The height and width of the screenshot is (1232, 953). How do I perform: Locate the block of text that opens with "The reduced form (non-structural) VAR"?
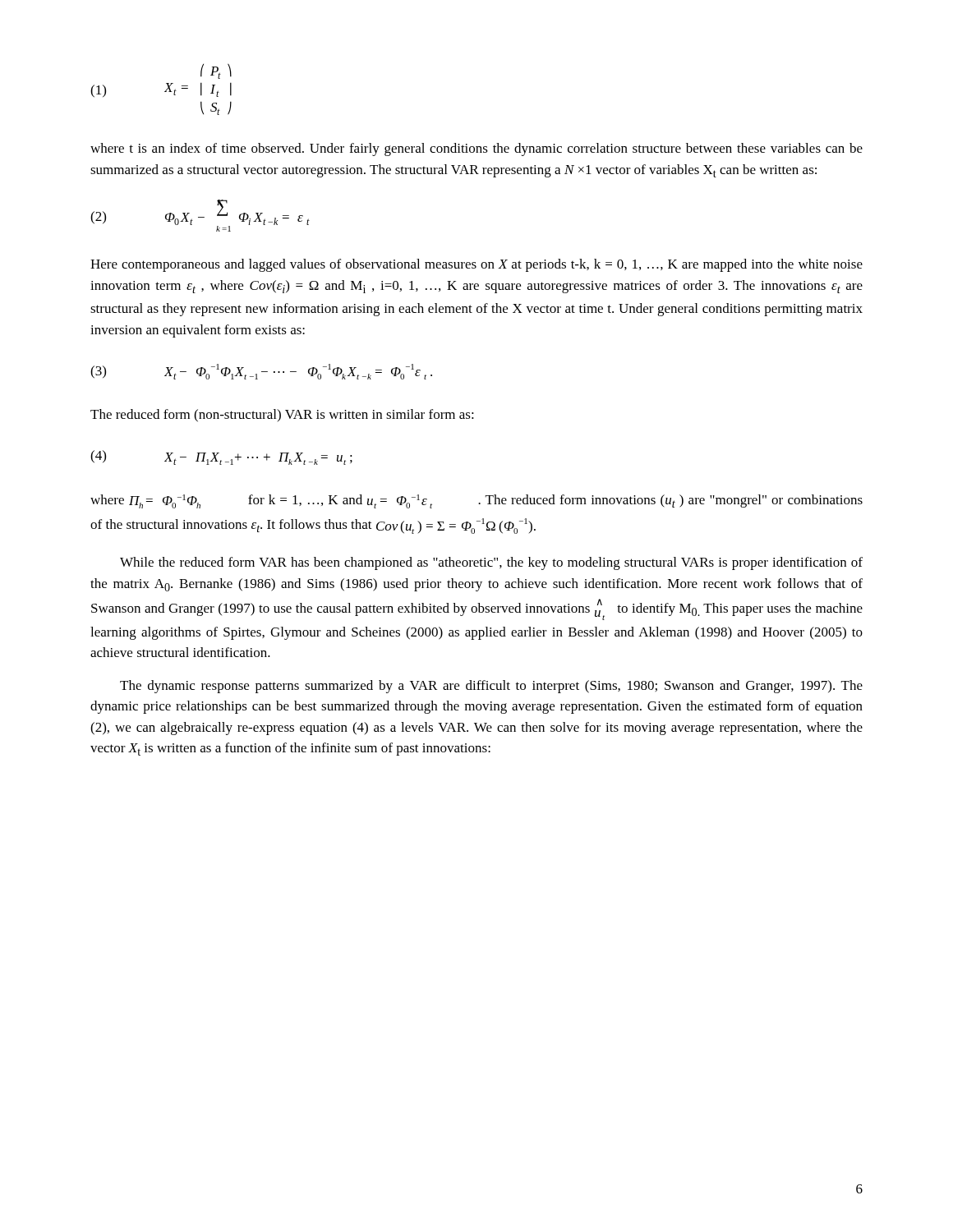(x=282, y=415)
